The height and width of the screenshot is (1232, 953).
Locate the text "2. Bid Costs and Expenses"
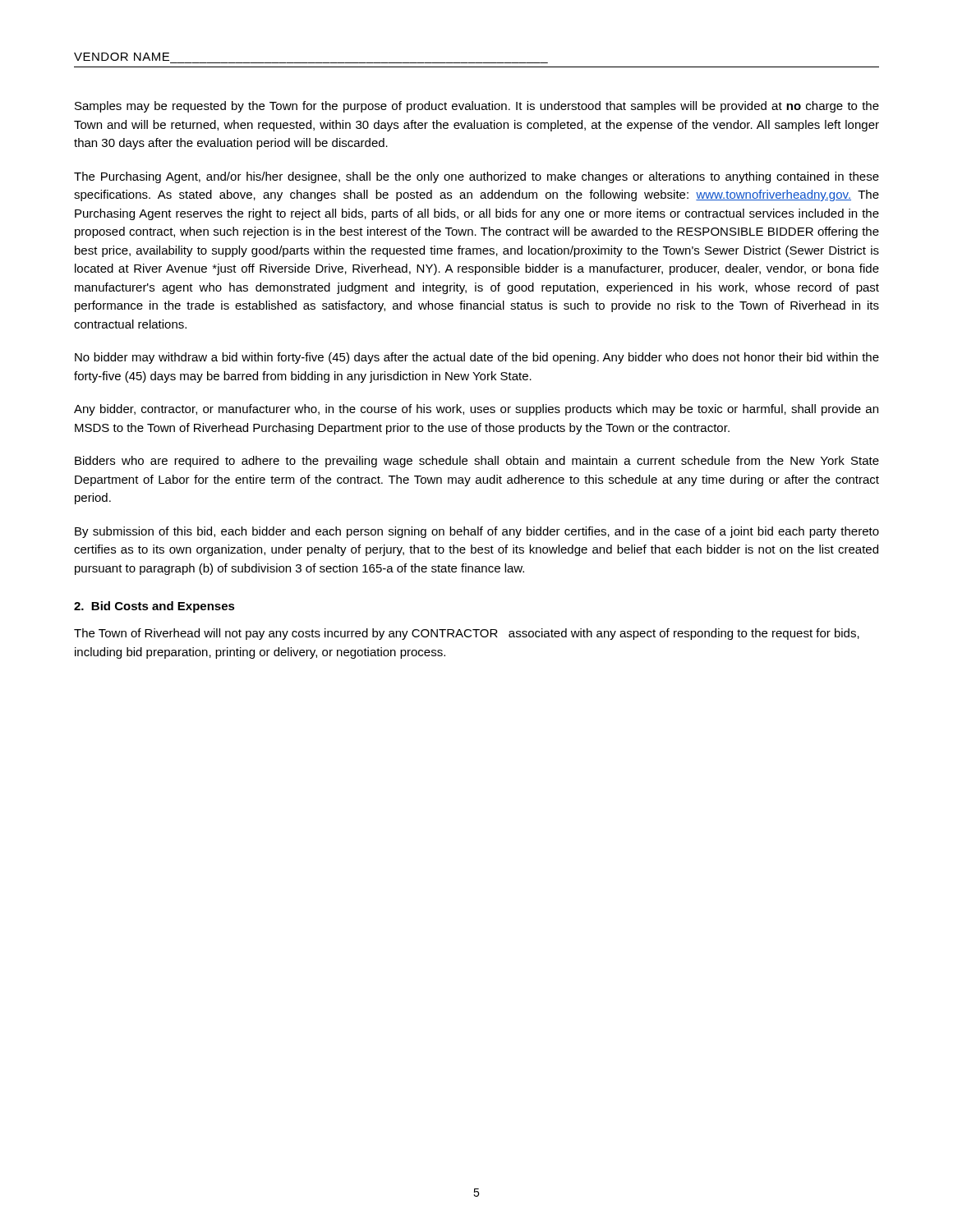[154, 606]
